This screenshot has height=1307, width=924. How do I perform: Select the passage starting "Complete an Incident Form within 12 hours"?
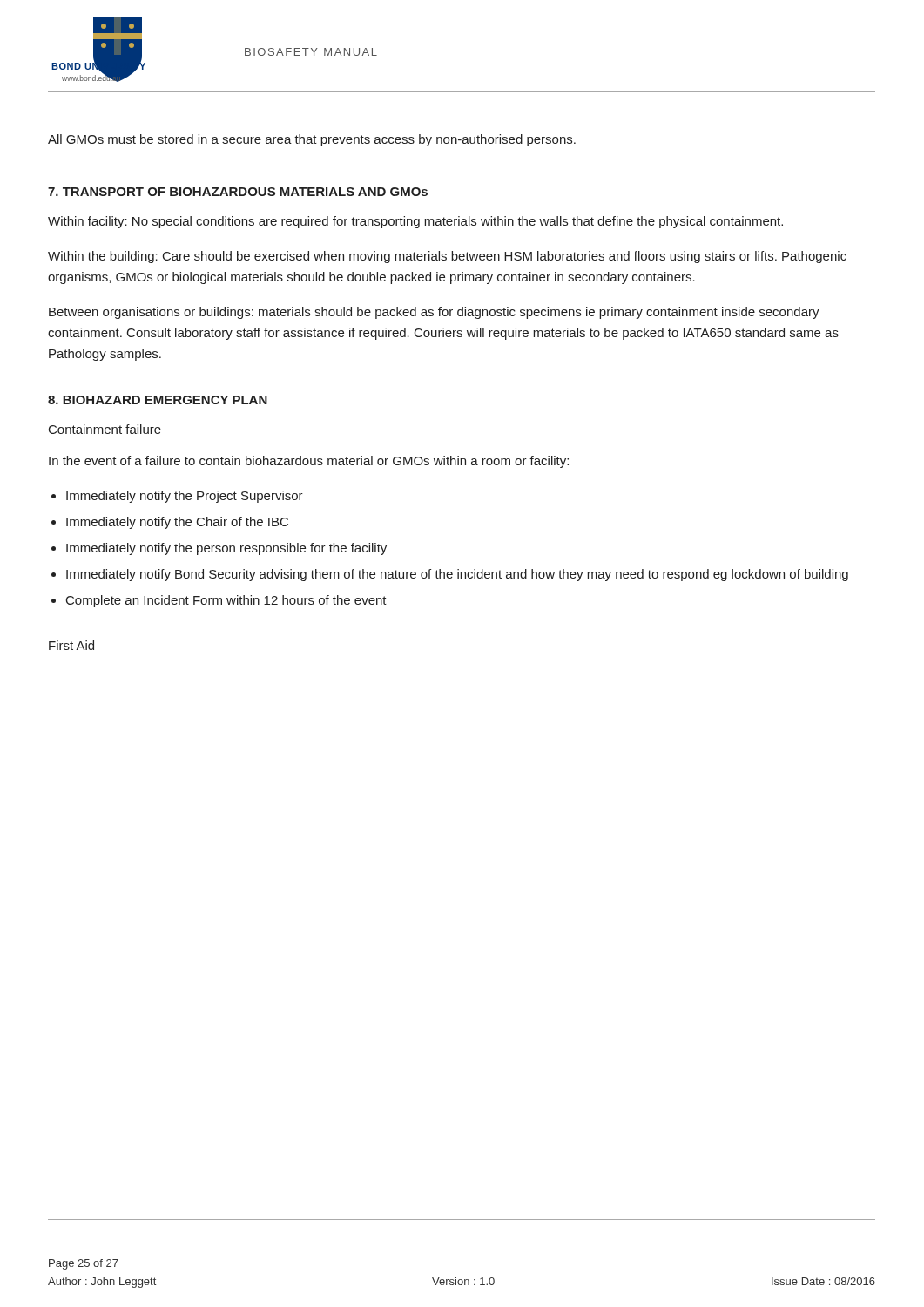pyautogui.click(x=226, y=600)
